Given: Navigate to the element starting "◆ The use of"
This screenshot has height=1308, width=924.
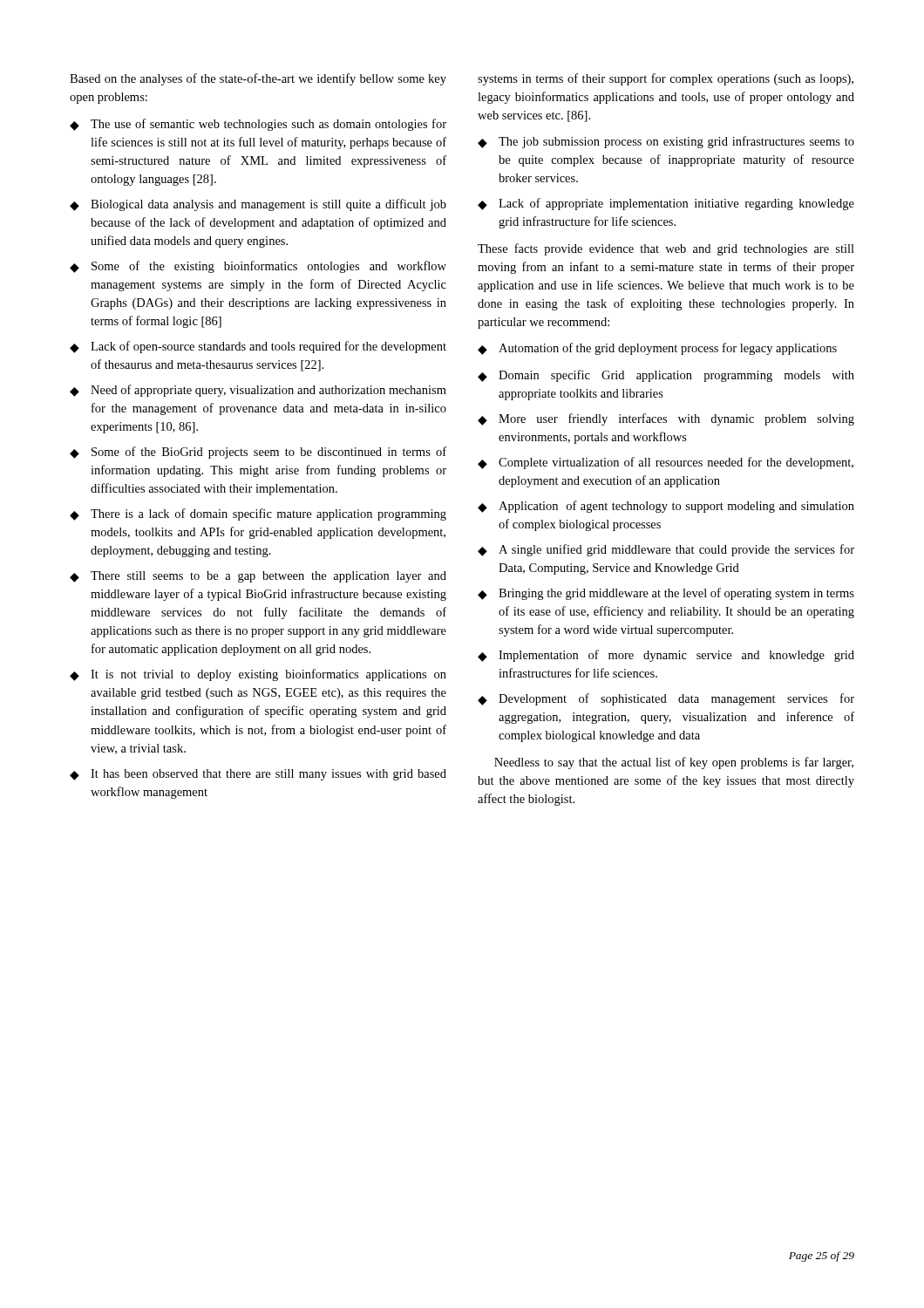Looking at the screenshot, I should click(258, 152).
